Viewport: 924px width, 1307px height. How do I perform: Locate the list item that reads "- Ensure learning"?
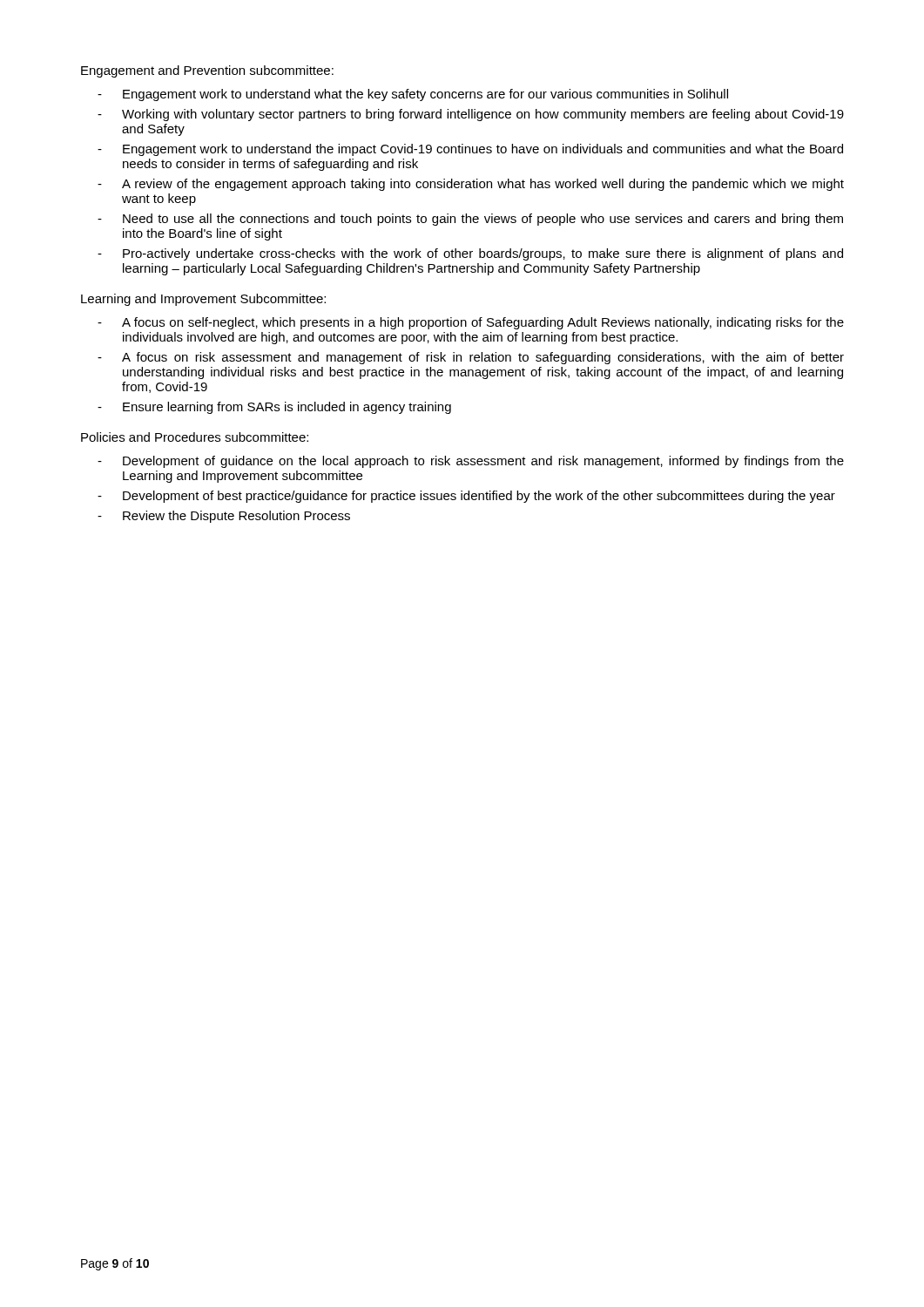274,408
